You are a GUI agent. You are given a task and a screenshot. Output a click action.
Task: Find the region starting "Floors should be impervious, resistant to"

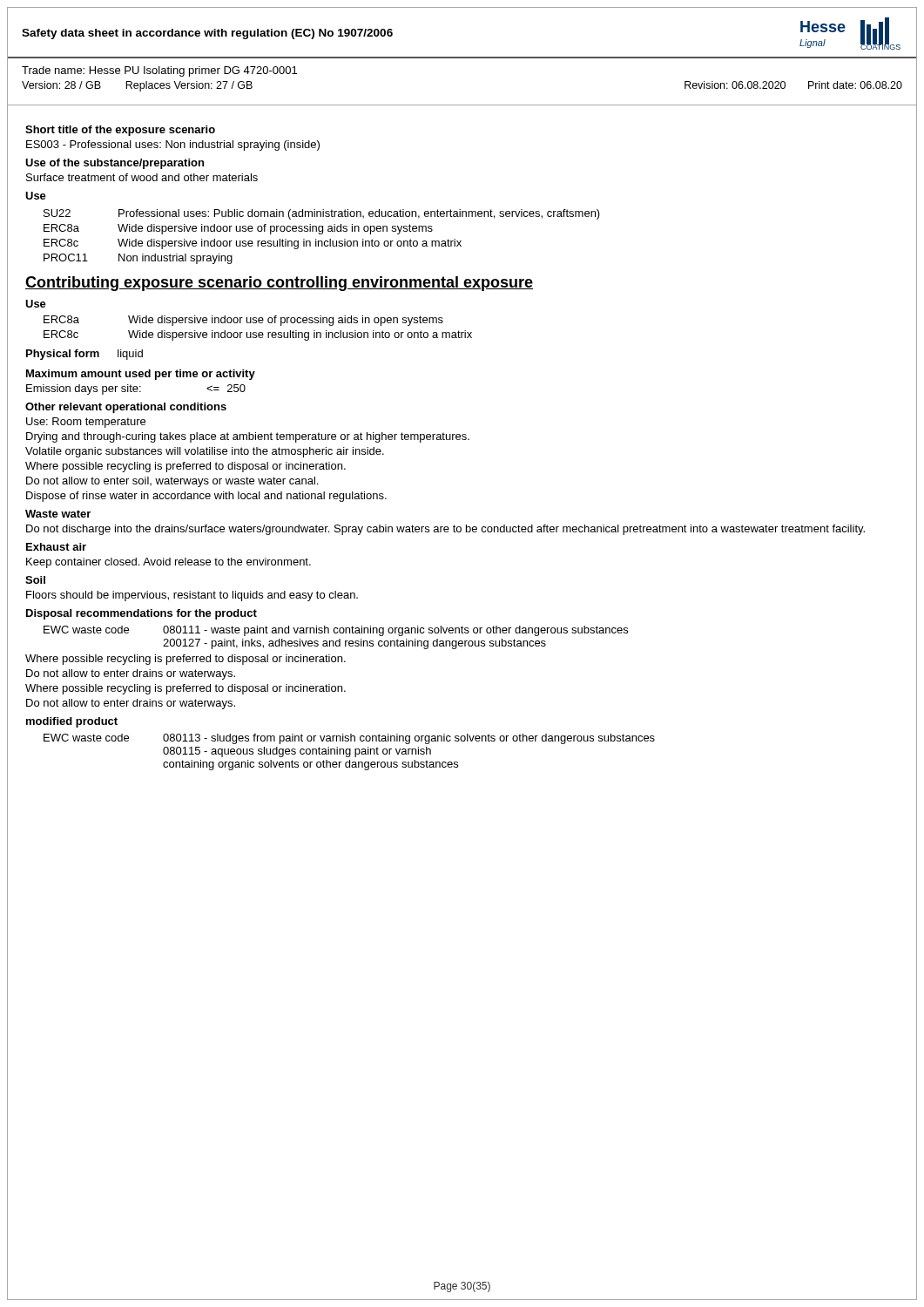pyautogui.click(x=192, y=595)
